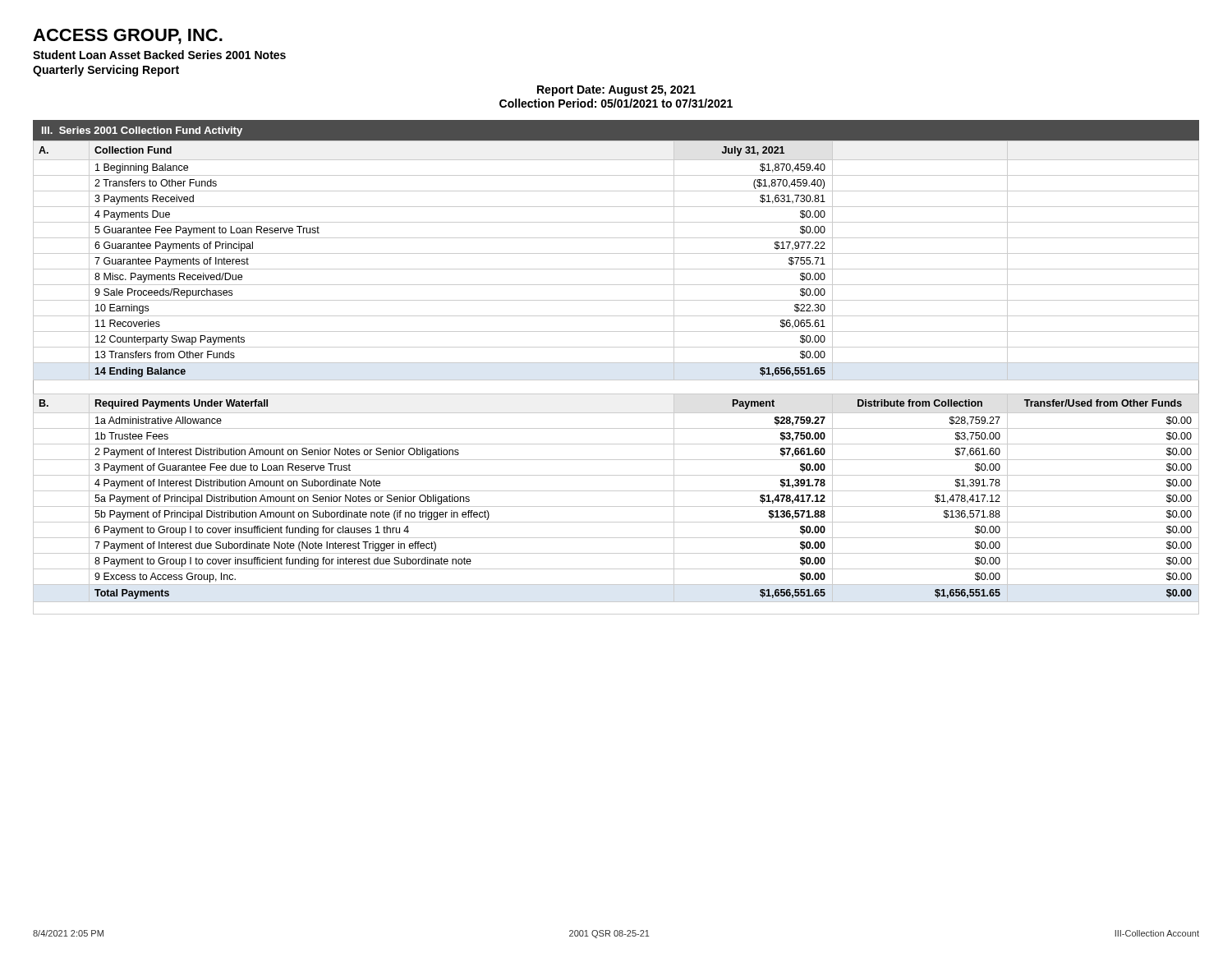Locate the table
The height and width of the screenshot is (953, 1232).
(616, 377)
